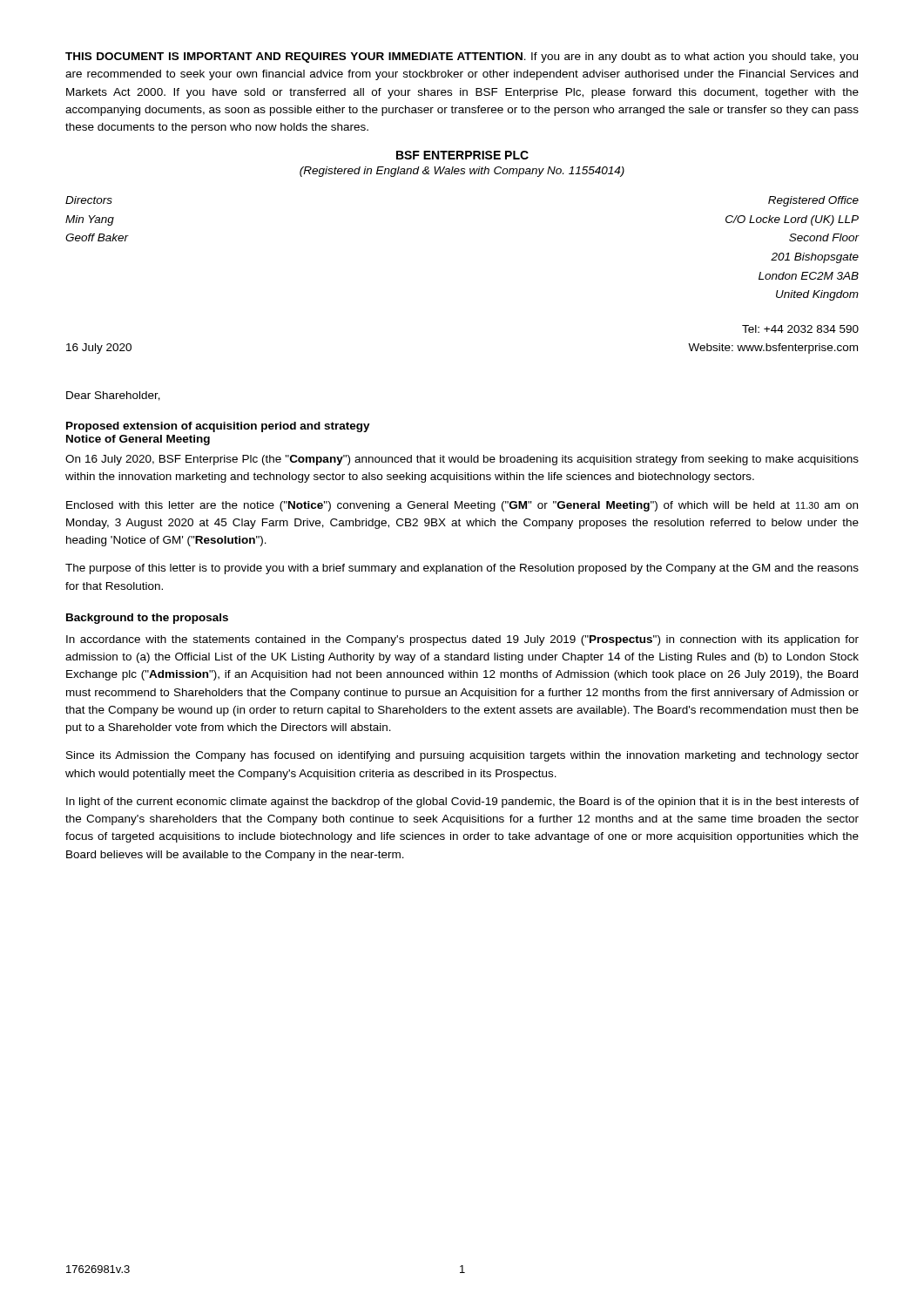Screen dimensions: 1307x924
Task: Click on the text block that says "(Registered in England & Wales with Company No."
Action: coord(462,171)
